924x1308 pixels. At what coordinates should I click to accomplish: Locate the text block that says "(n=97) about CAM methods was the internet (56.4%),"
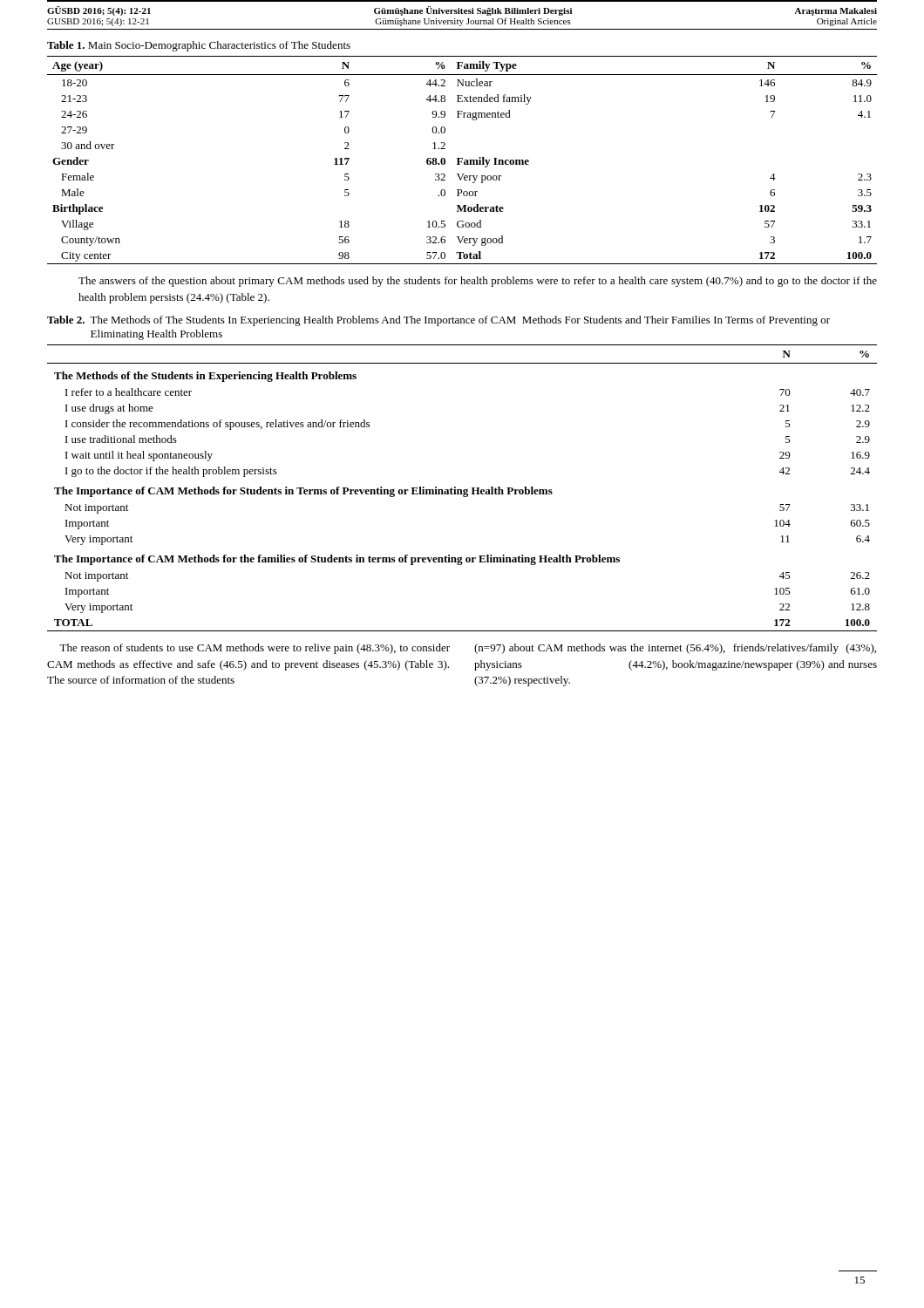[676, 664]
